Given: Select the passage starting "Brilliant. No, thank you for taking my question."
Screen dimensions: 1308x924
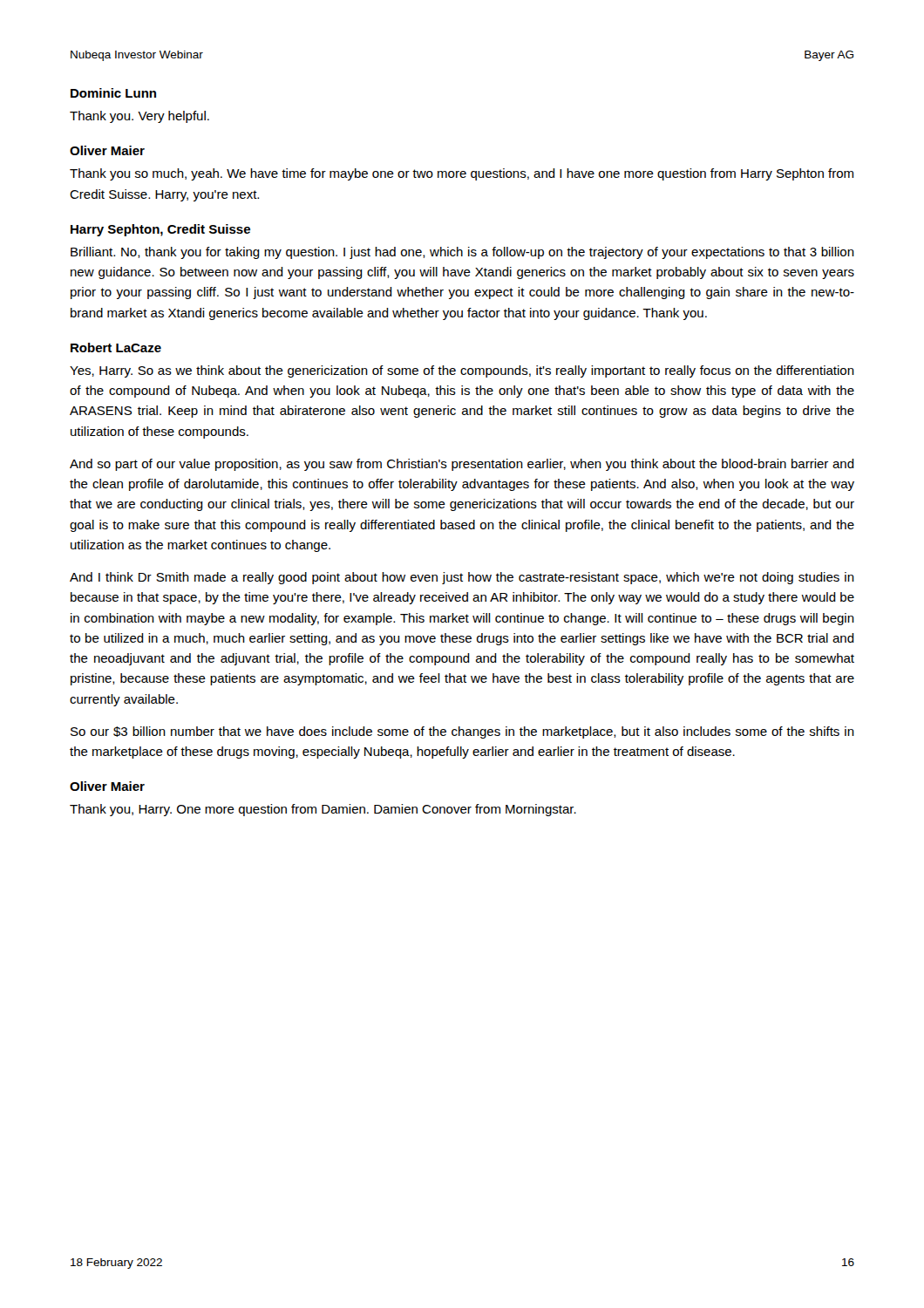Looking at the screenshot, I should (462, 282).
